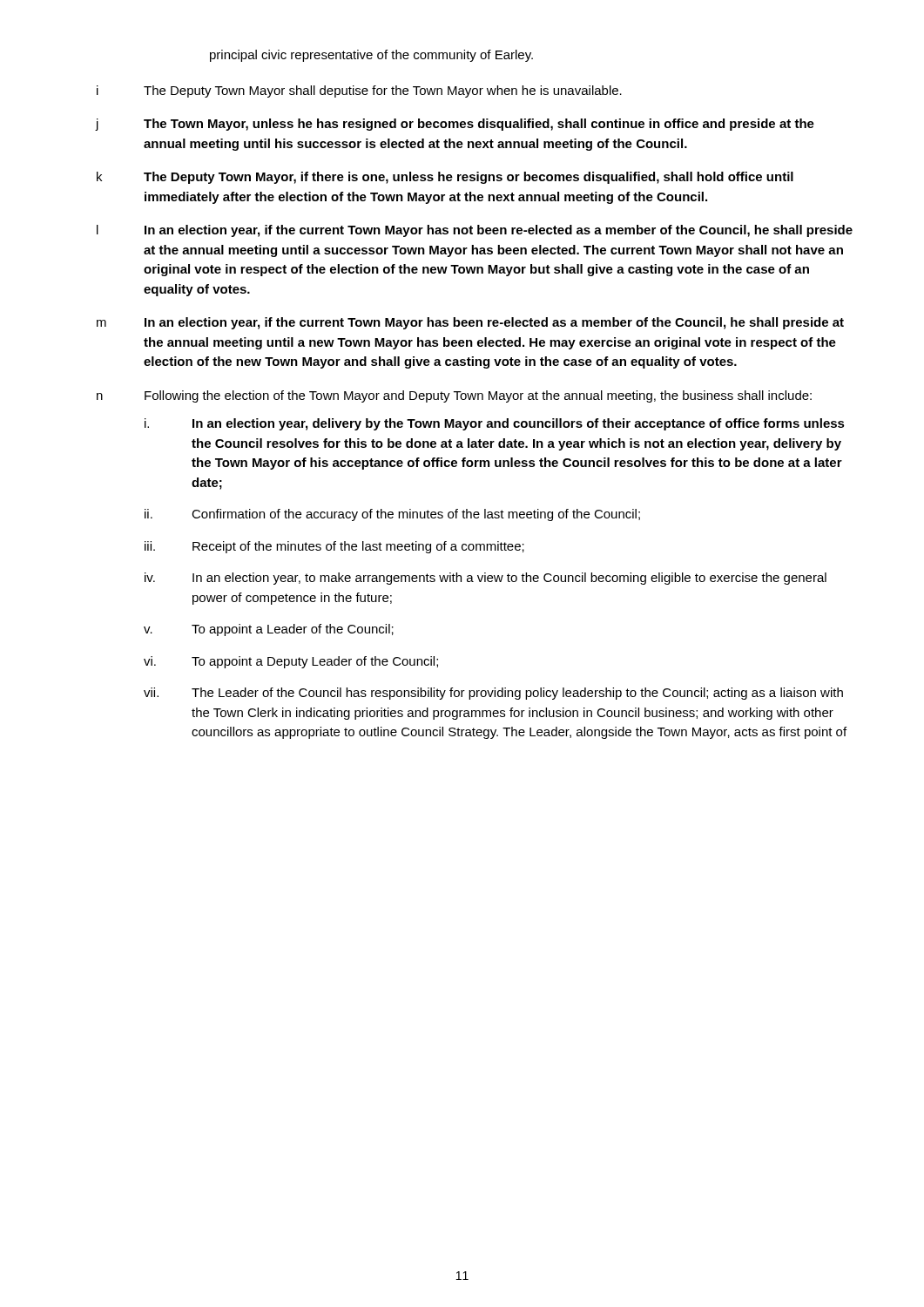Find the block on this page that starts "n Following the election of the Town Mayor"
The height and width of the screenshot is (1307, 924).
pyautogui.click(x=475, y=570)
